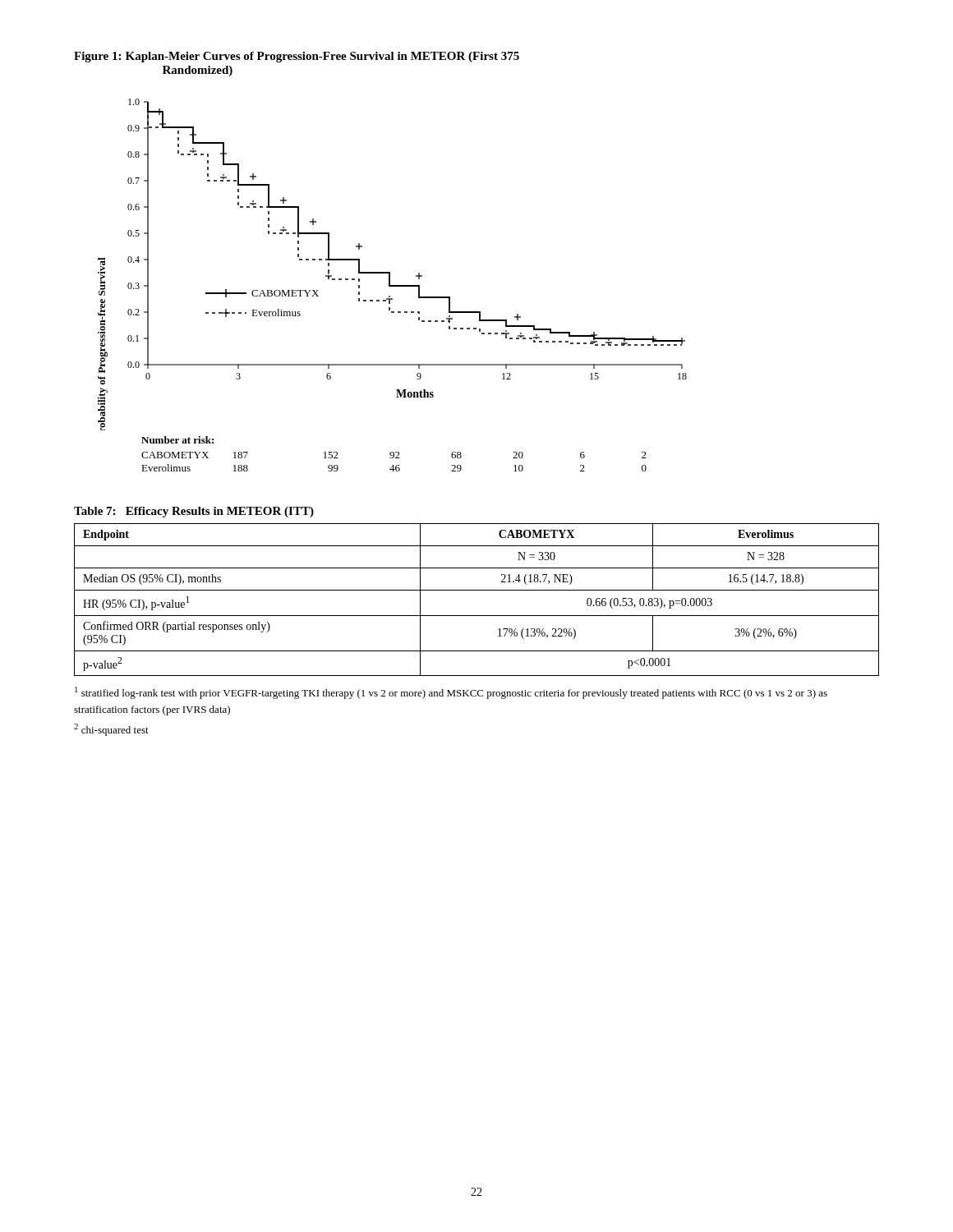This screenshot has height=1232, width=953.
Task: Locate the line chart
Action: click(x=476, y=280)
